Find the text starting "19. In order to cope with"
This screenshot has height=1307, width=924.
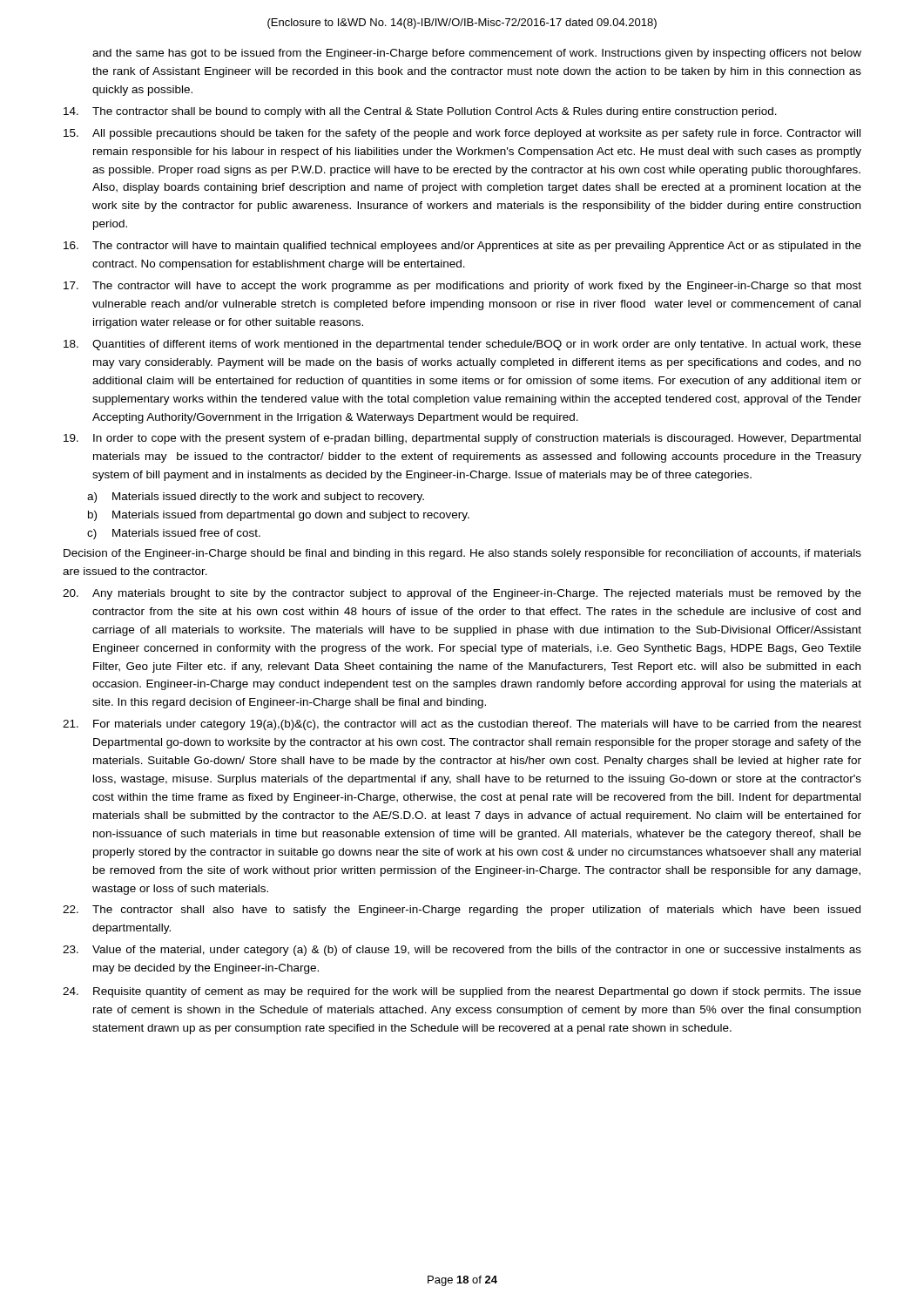click(x=462, y=457)
